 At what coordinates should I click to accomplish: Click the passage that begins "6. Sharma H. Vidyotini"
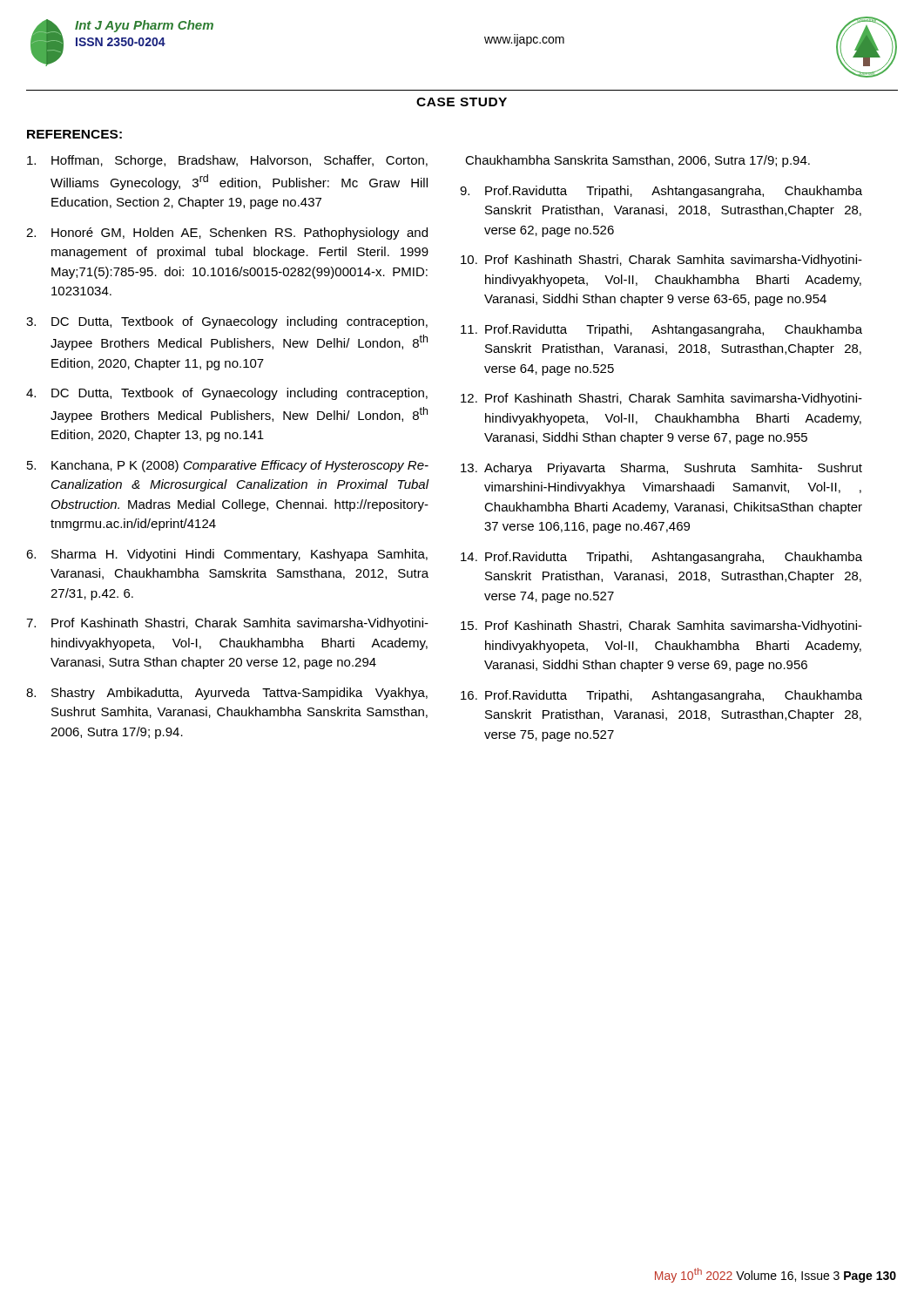pyautogui.click(x=227, y=574)
